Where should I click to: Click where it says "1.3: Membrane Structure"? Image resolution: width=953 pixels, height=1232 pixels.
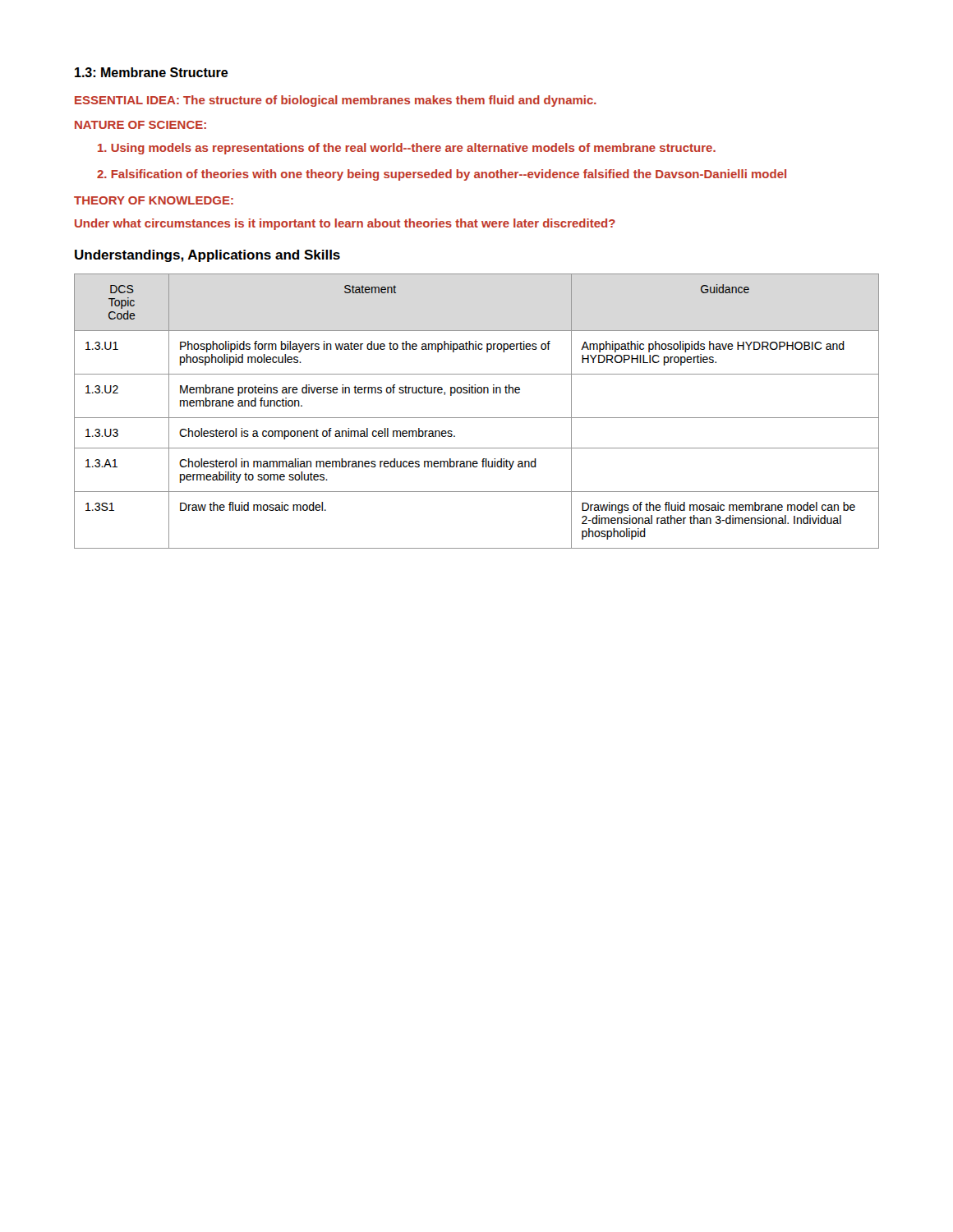coord(151,73)
